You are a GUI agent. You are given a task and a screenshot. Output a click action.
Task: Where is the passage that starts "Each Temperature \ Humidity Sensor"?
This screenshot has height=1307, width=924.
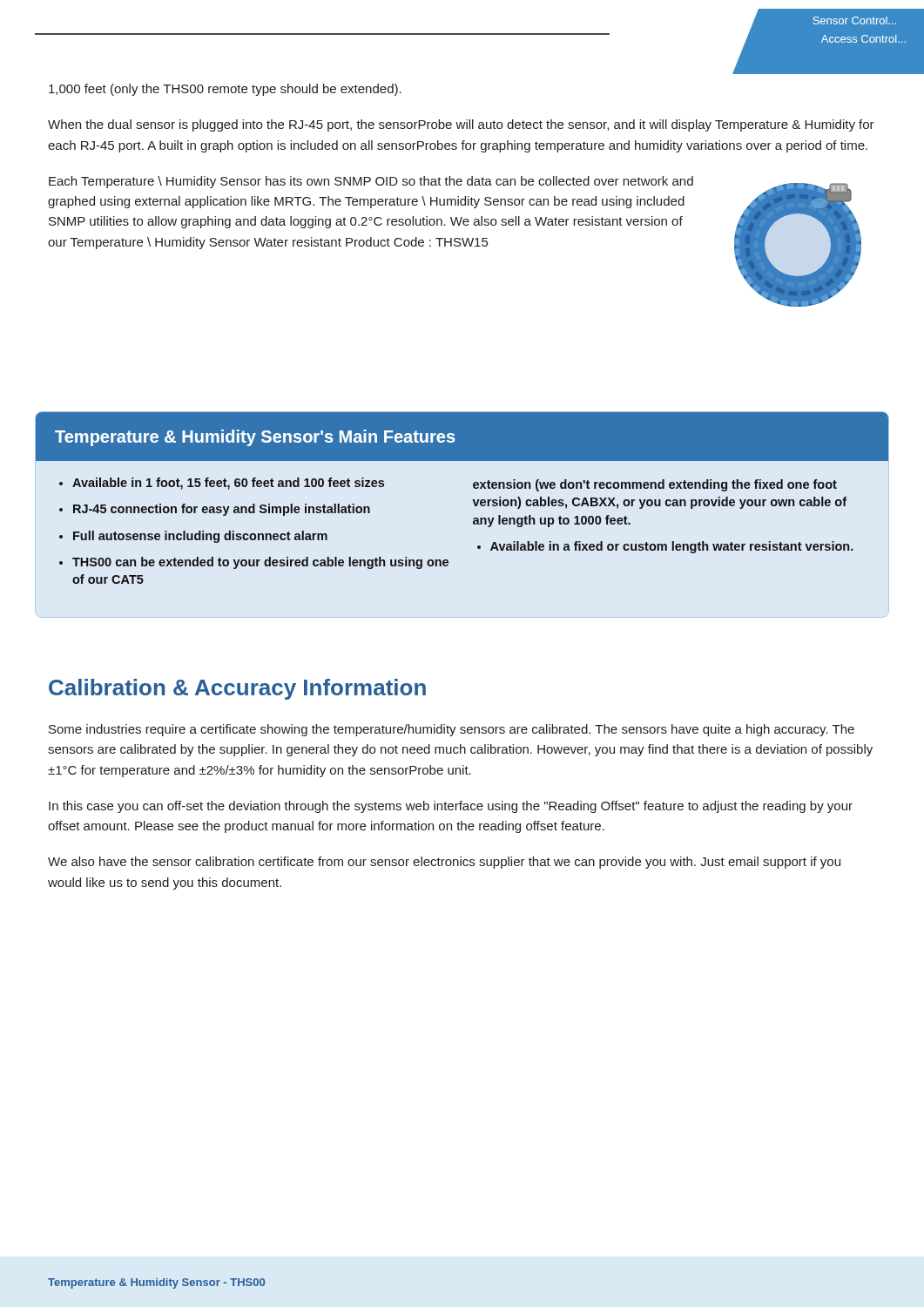click(x=371, y=211)
